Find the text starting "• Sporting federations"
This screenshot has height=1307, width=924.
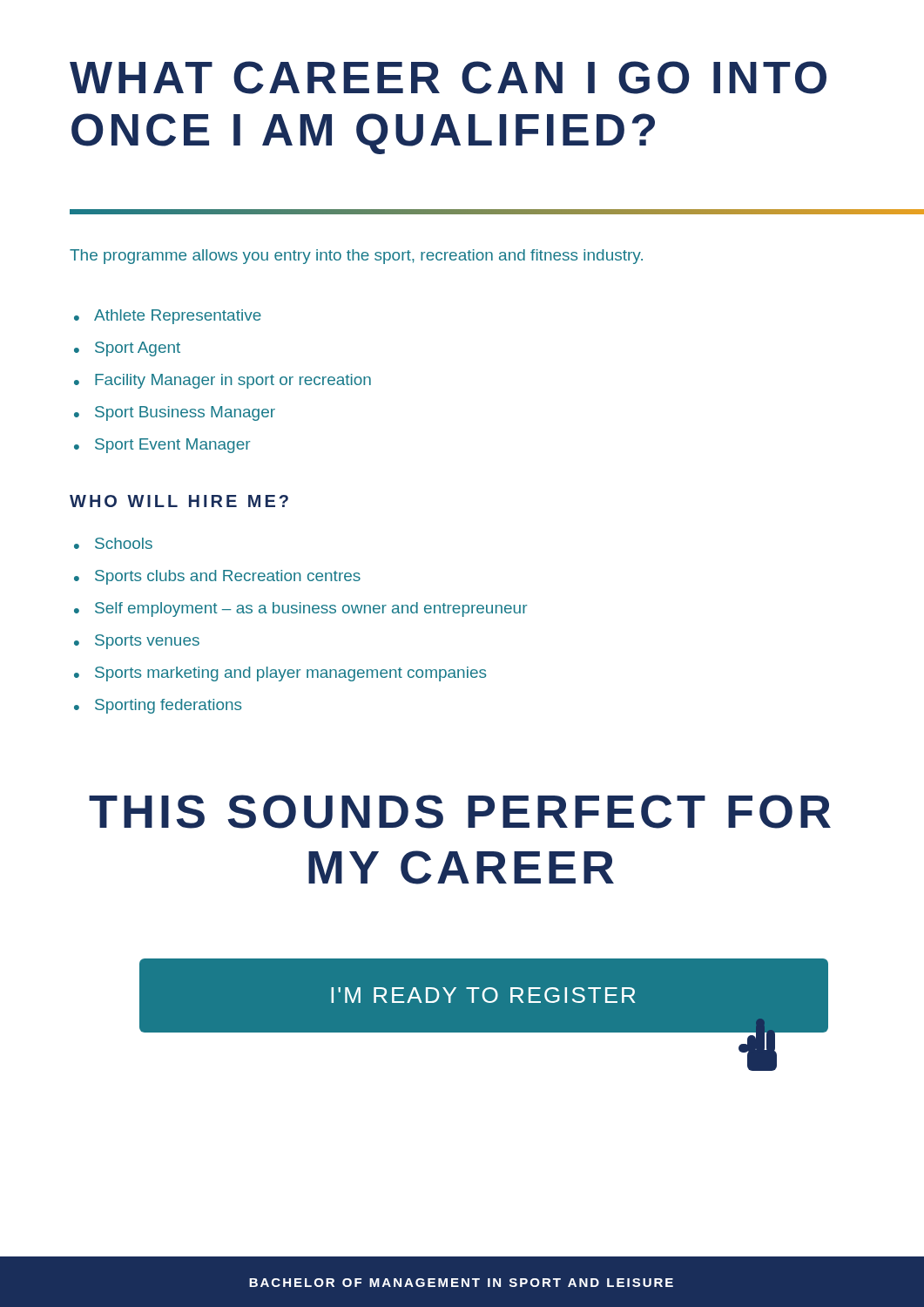[x=158, y=705]
